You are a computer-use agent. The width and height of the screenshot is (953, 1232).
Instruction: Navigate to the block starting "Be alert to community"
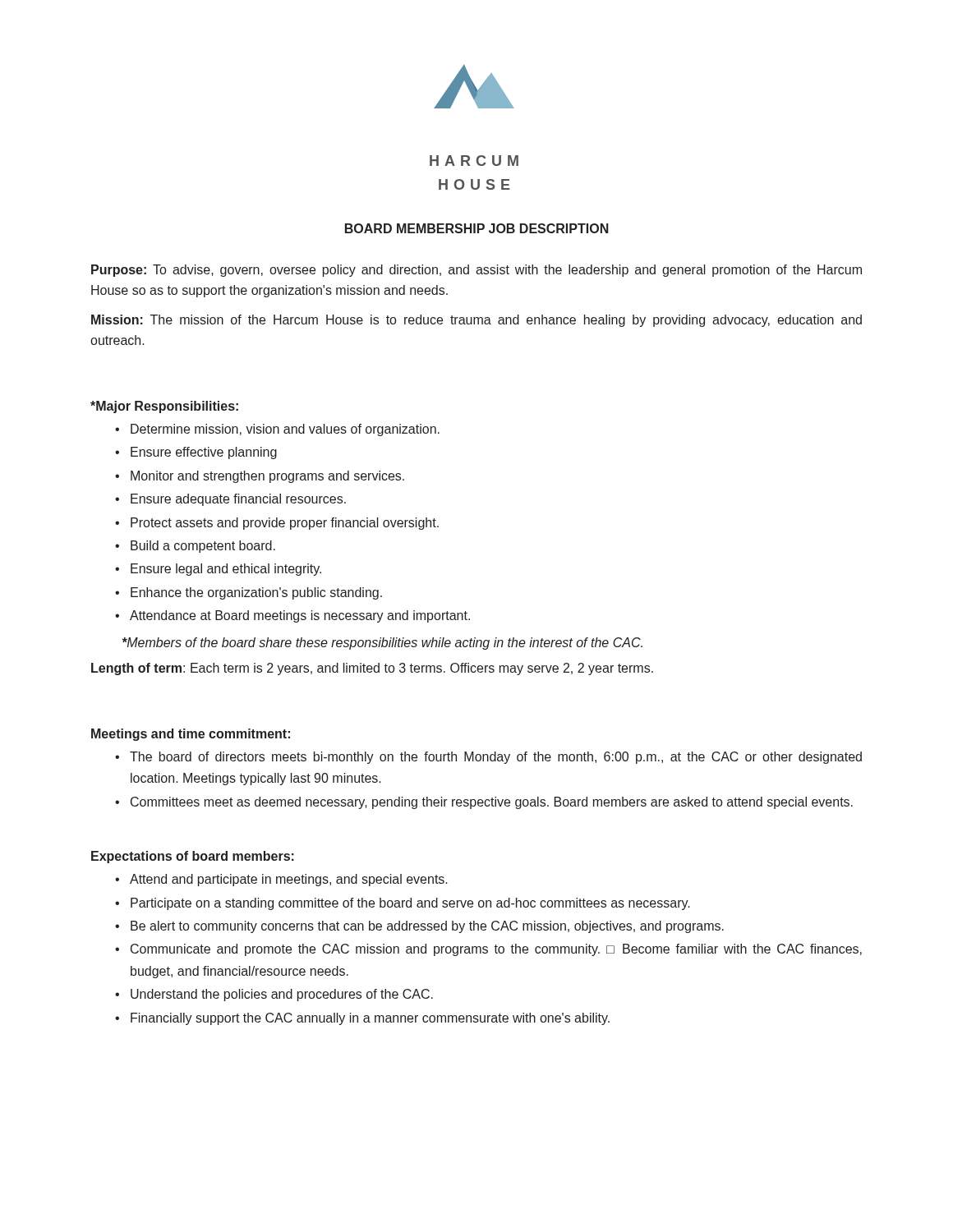coord(427,926)
